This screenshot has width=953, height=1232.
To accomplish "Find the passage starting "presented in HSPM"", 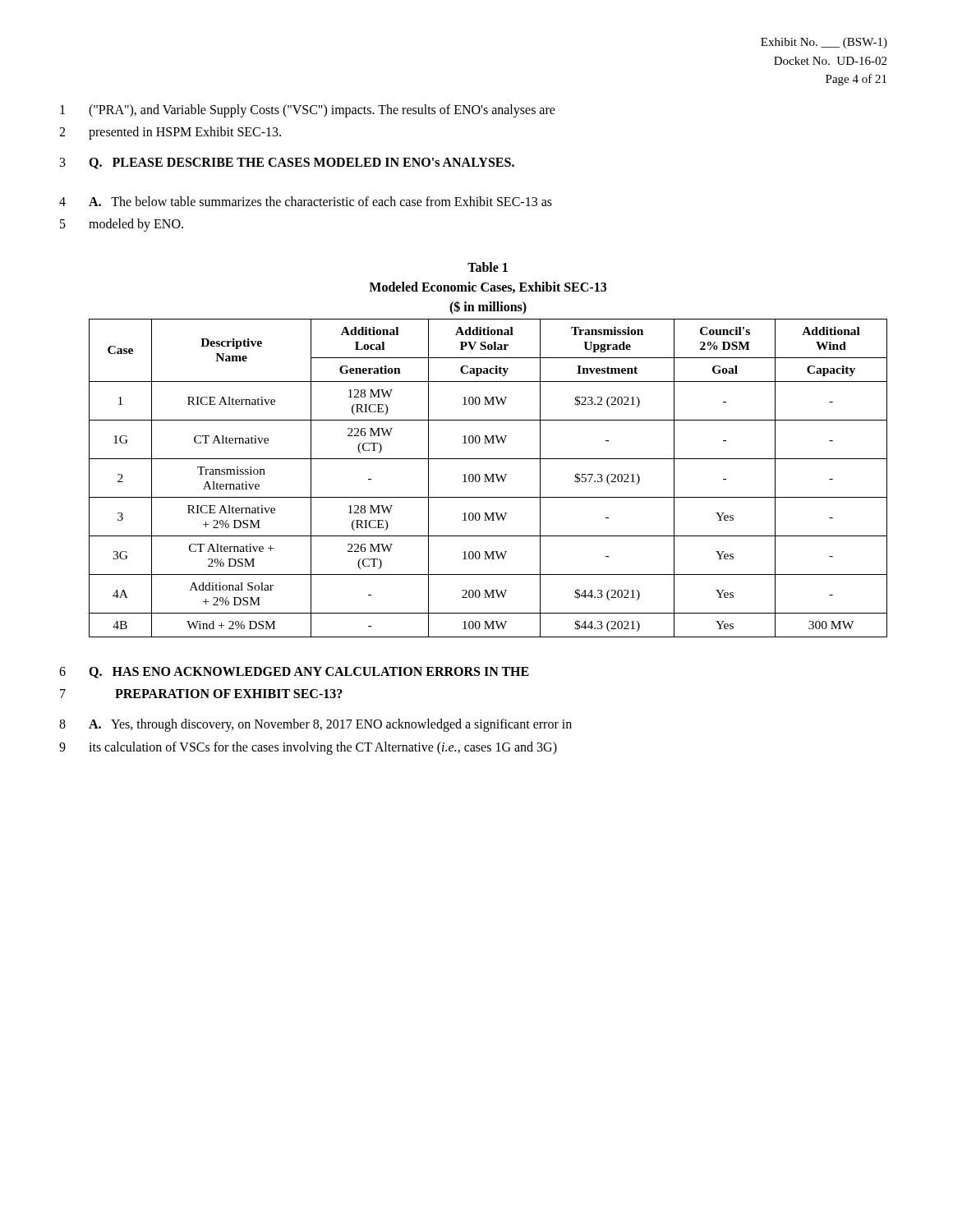I will tap(185, 132).
